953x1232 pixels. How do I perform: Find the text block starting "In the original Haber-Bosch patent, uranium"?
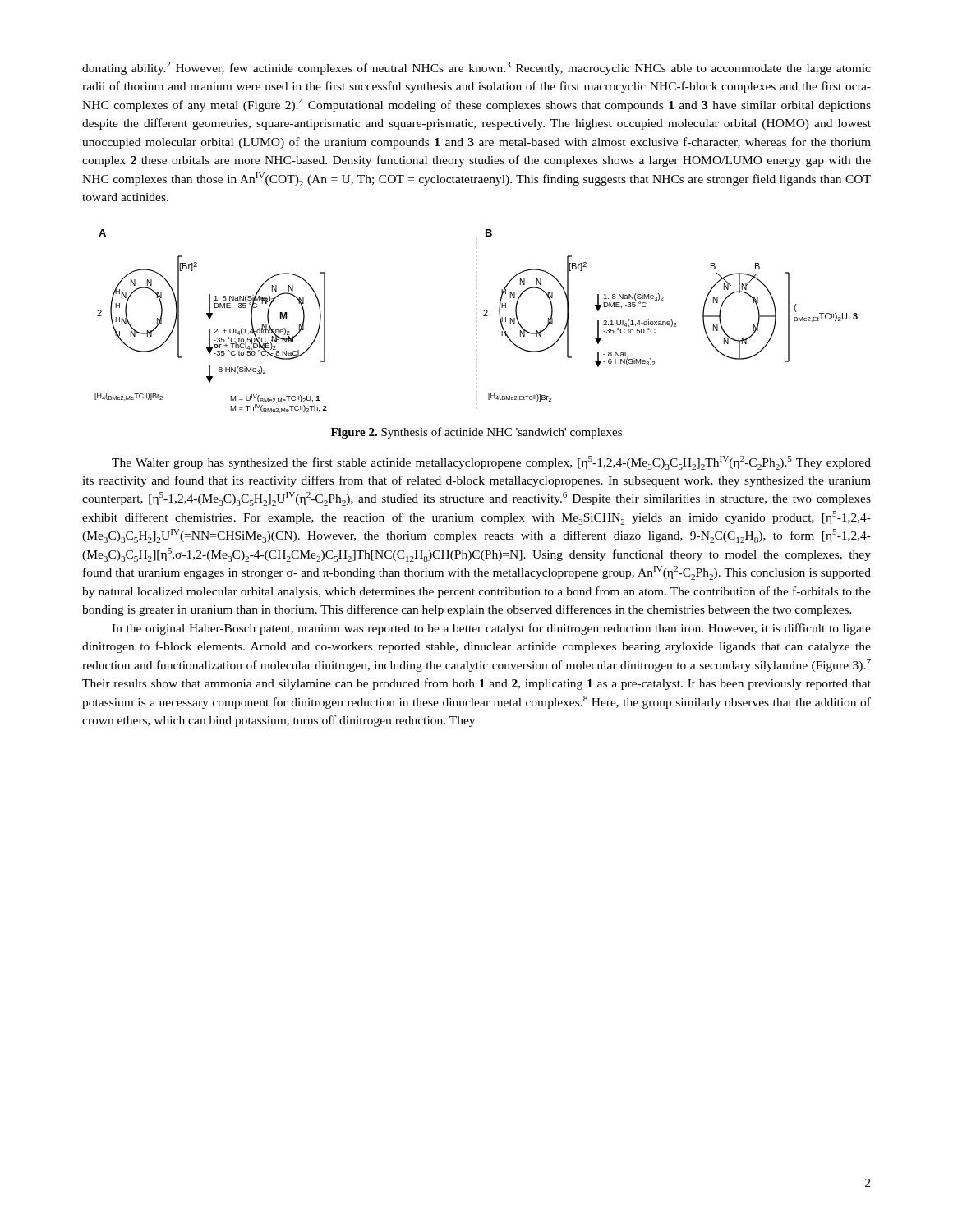click(476, 674)
